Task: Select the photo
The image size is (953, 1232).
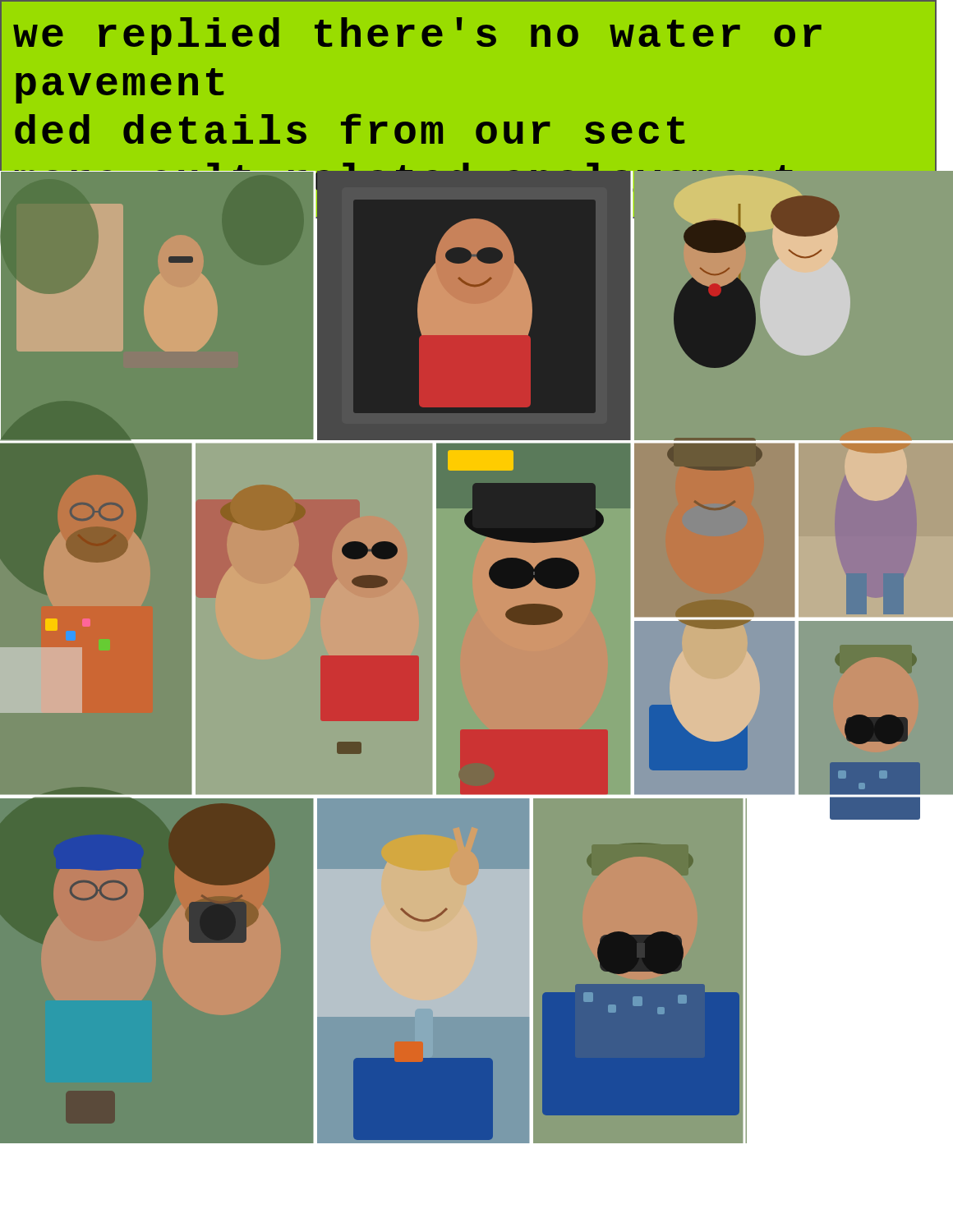Action: click(476, 701)
